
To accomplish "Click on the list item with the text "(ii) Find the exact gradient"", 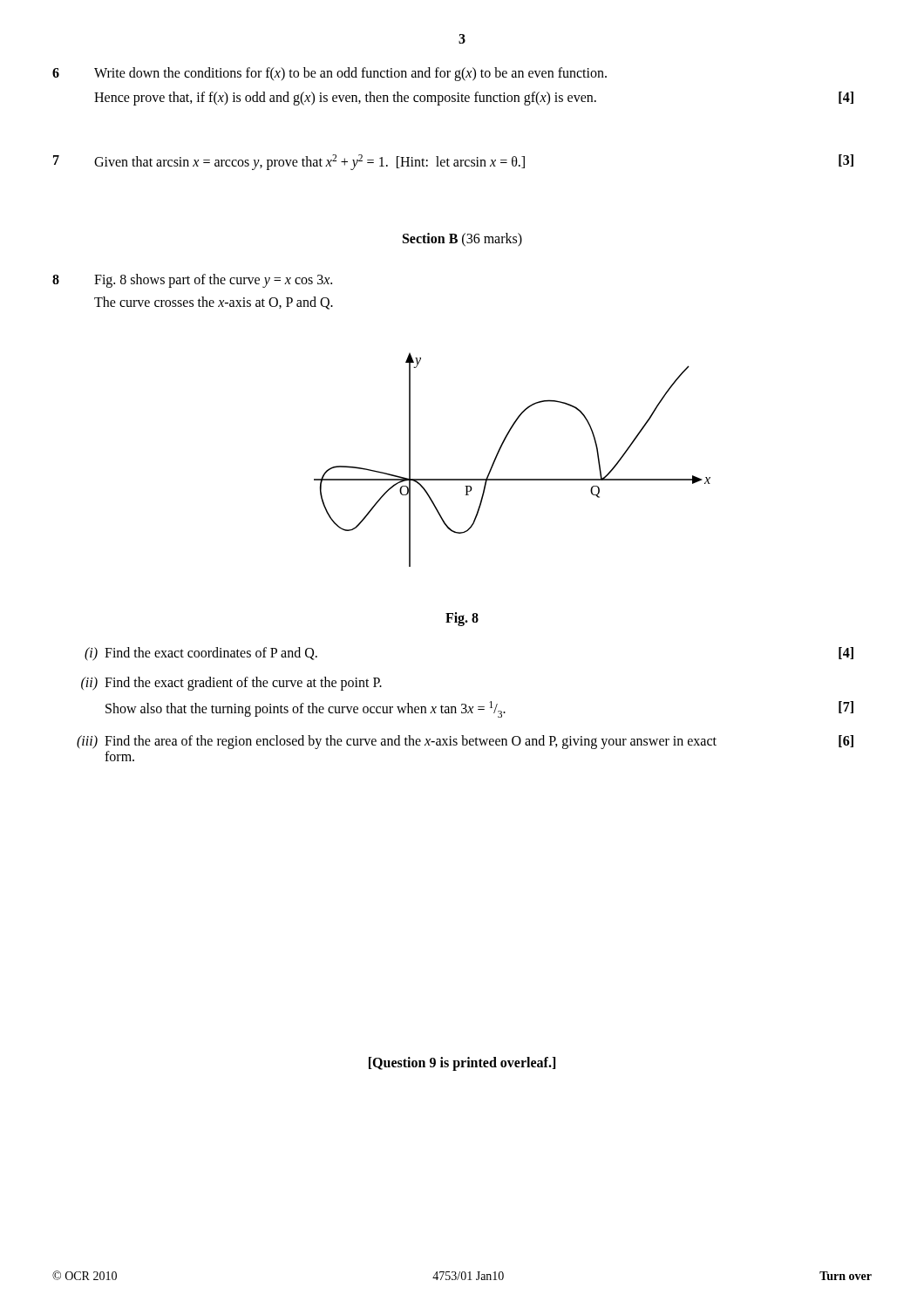I will [453, 697].
